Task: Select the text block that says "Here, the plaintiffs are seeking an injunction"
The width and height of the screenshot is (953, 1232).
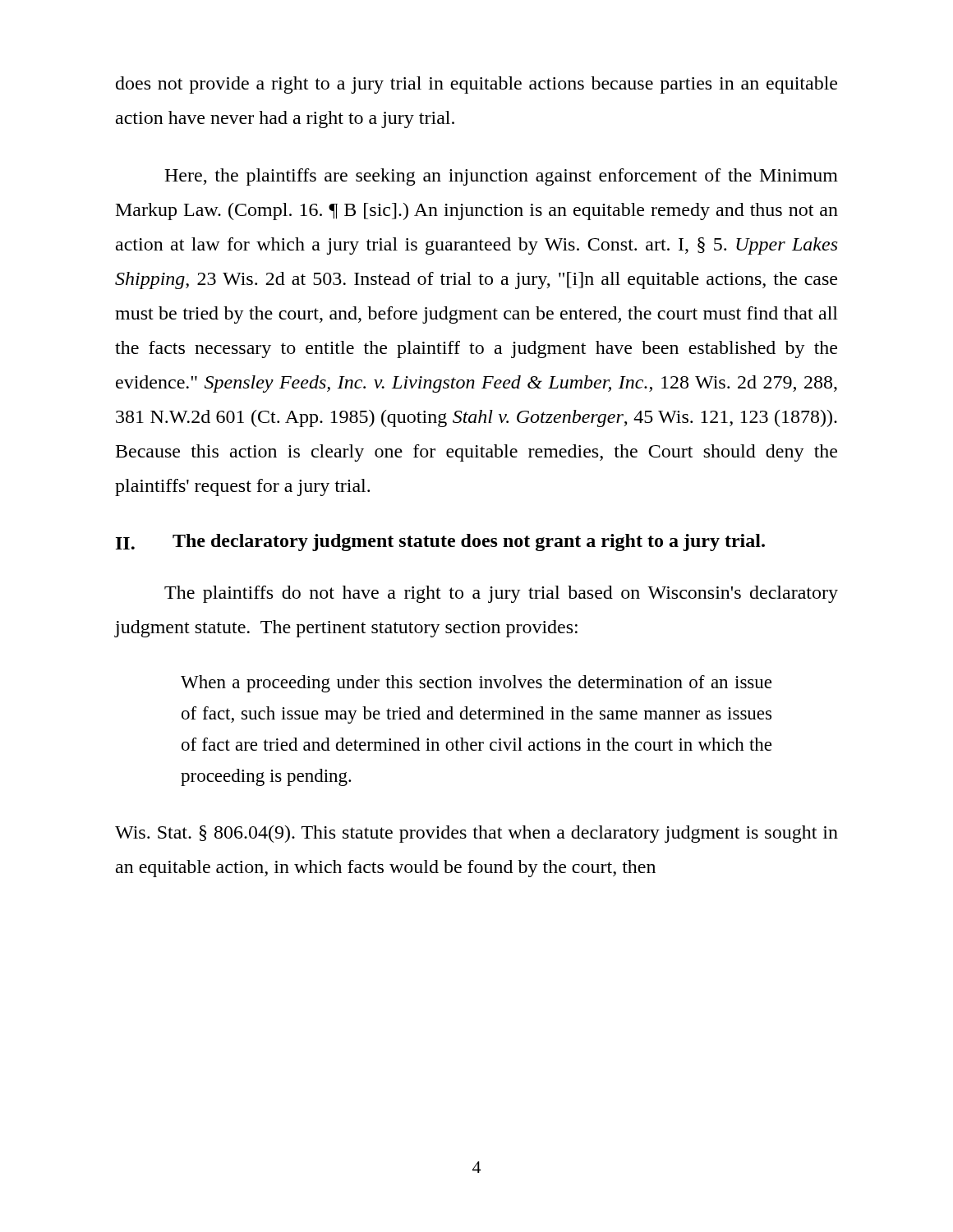Action: point(476,330)
